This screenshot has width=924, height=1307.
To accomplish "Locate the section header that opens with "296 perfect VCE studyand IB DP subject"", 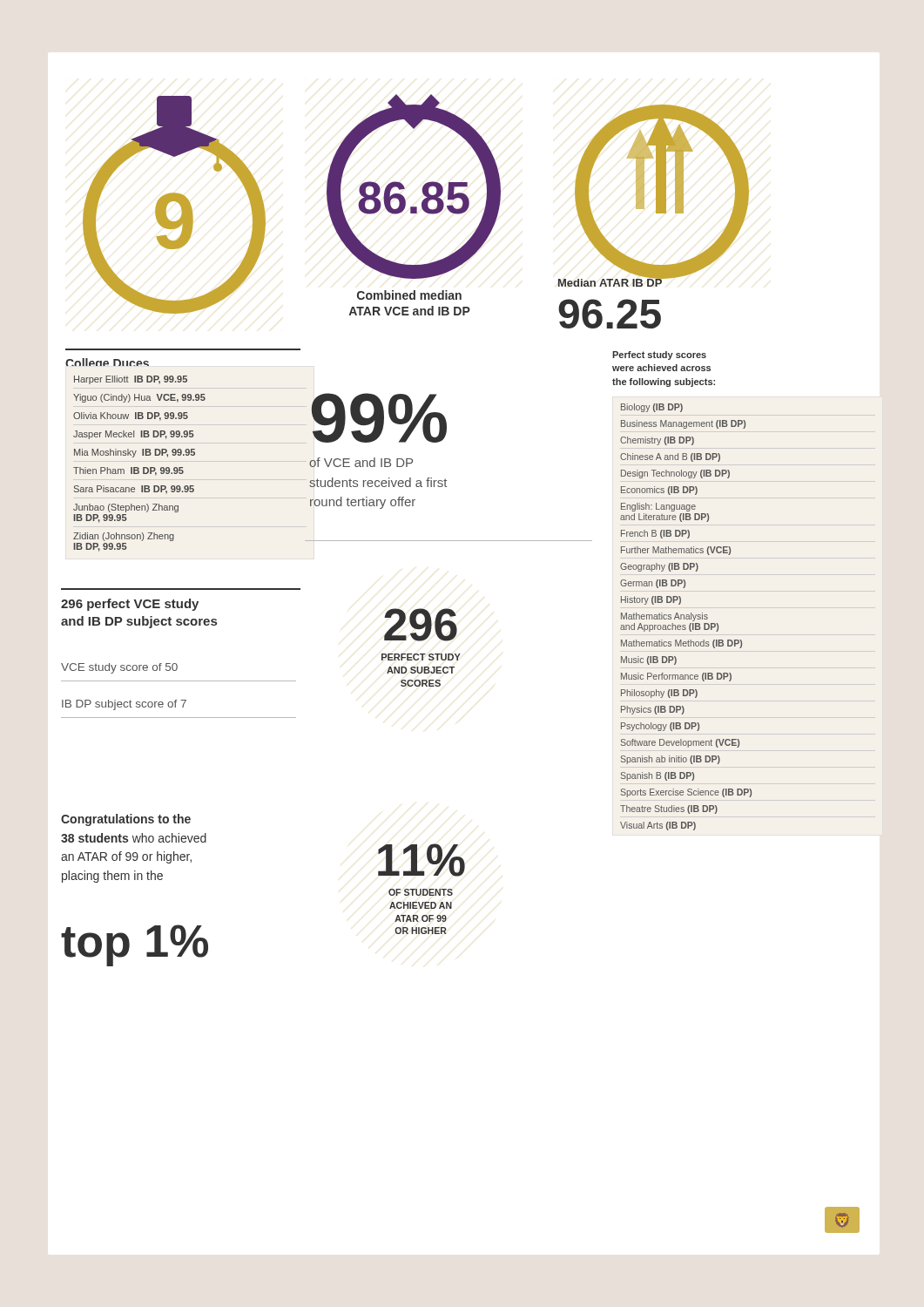I will point(139,612).
